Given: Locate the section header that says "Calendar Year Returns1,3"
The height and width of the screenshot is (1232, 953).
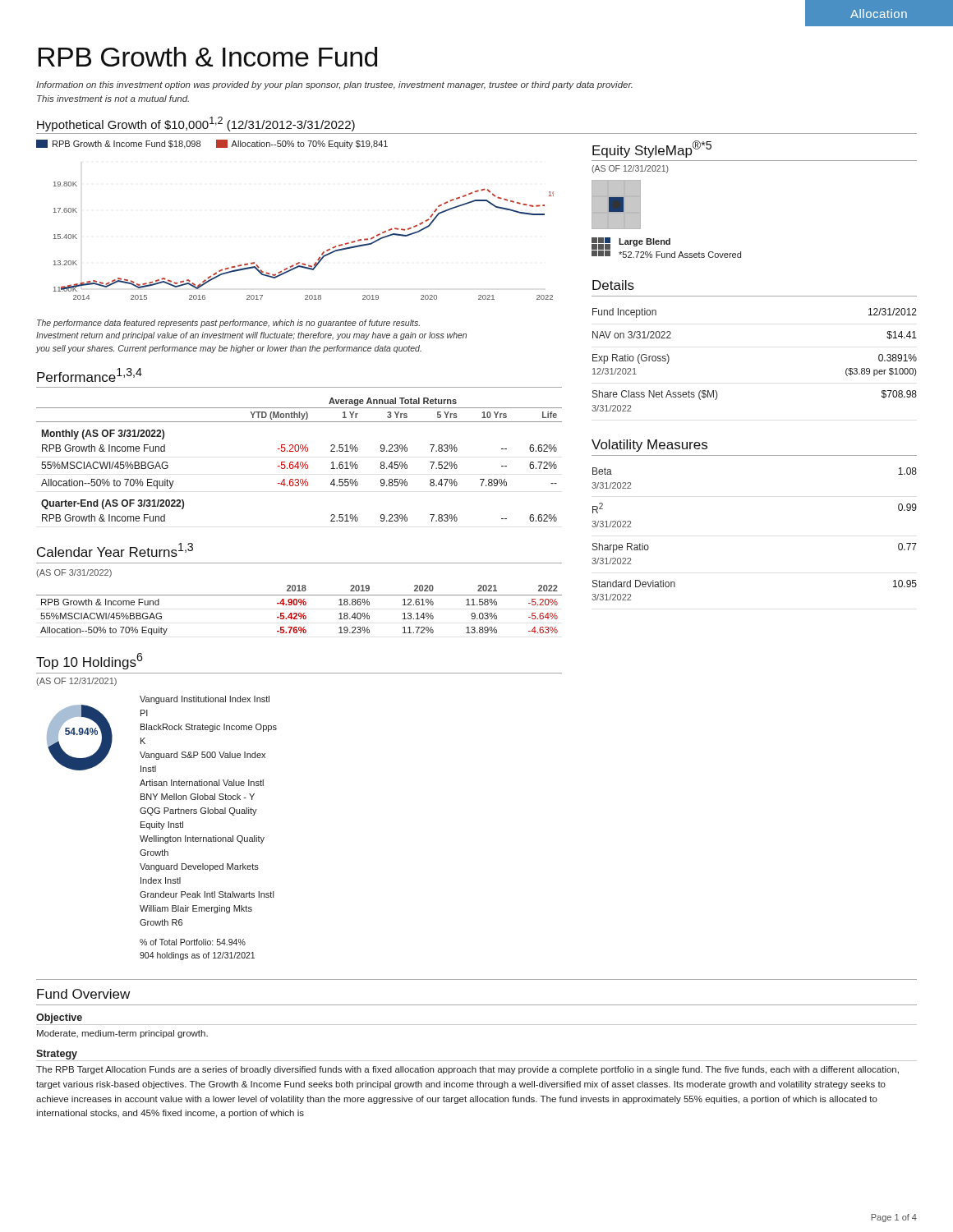Looking at the screenshot, I should point(115,550).
